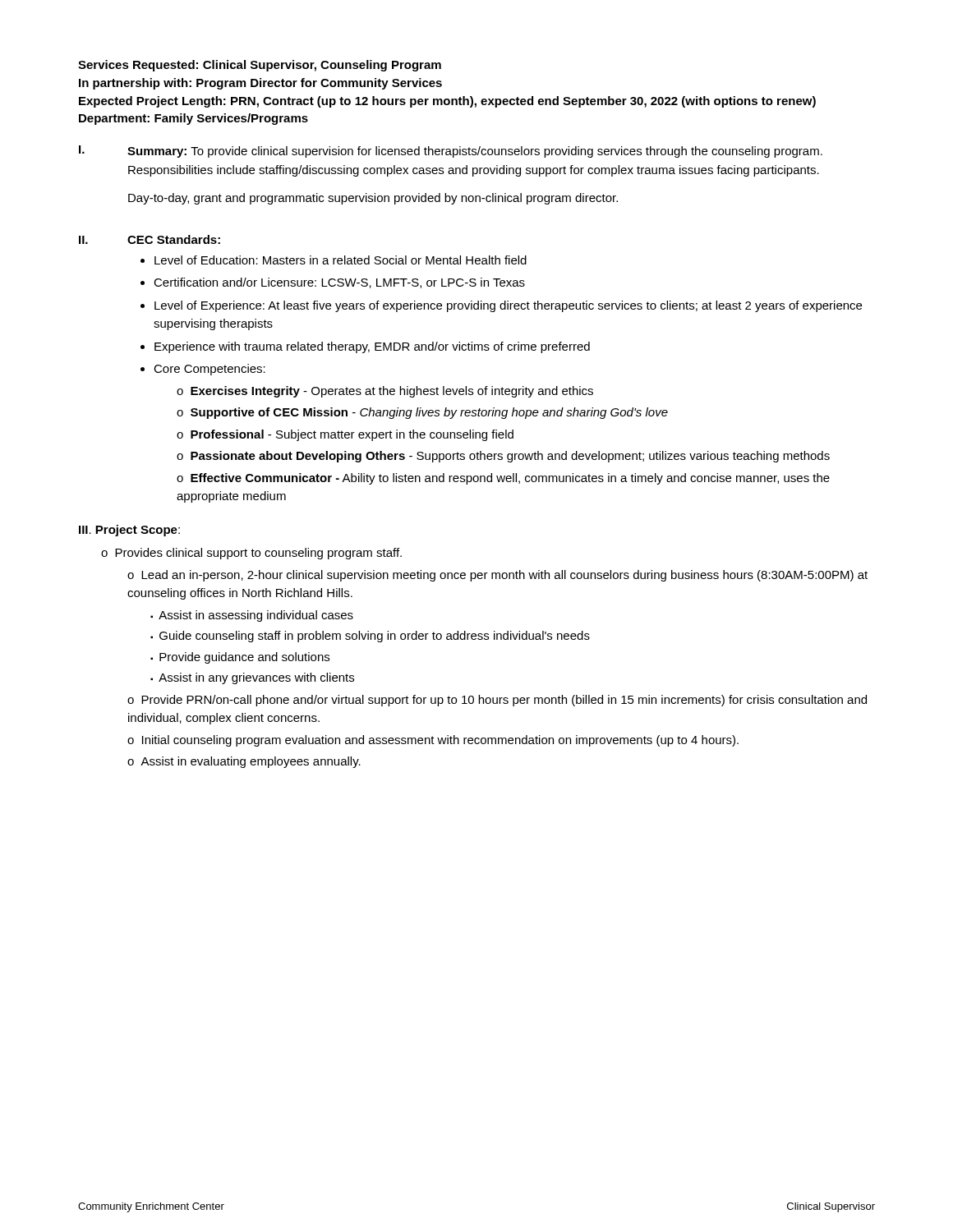Find the text block starting "Provides clinical support"
This screenshot has width=953, height=1232.
(x=258, y=554)
